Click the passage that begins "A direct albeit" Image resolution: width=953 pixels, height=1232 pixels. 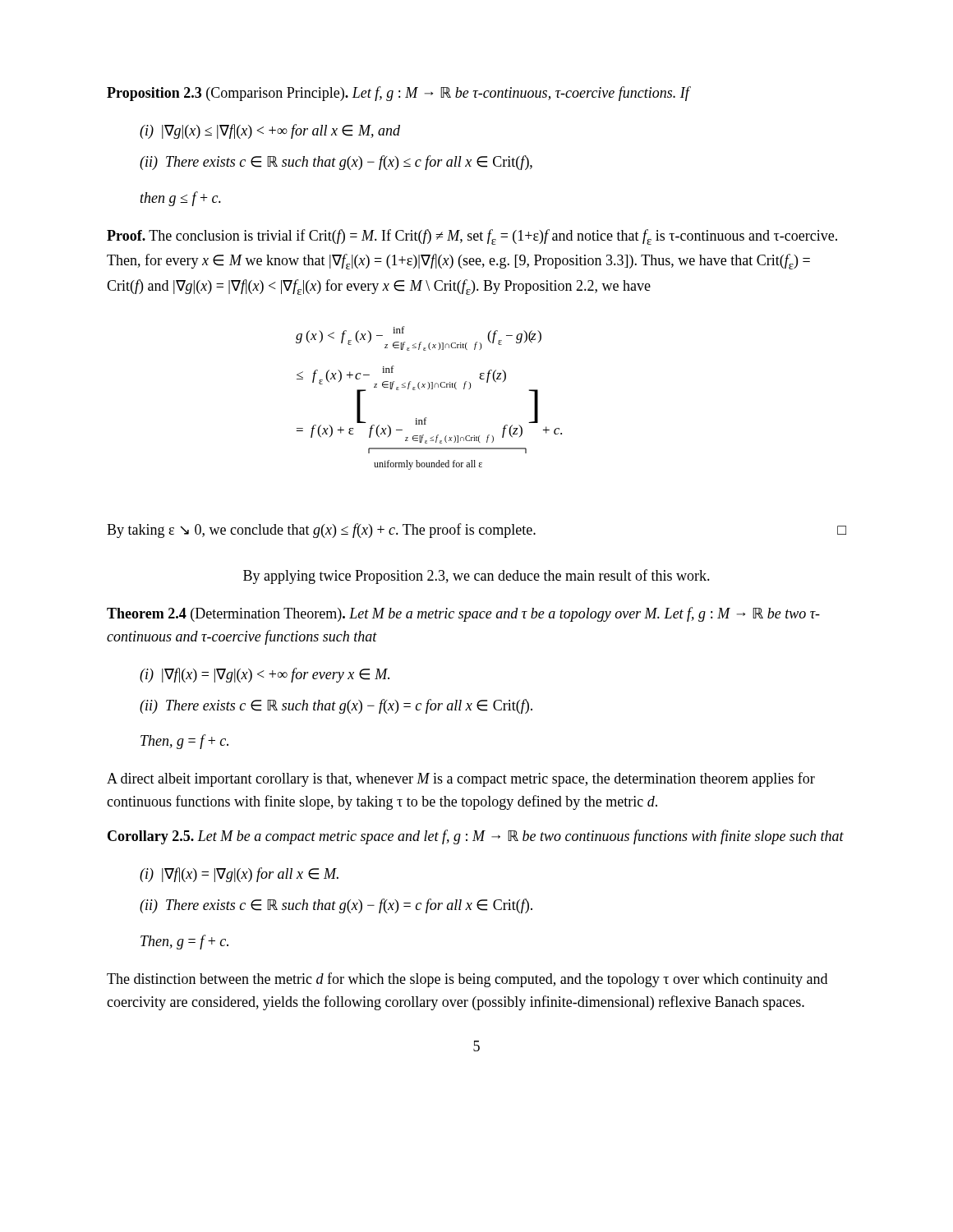click(476, 791)
